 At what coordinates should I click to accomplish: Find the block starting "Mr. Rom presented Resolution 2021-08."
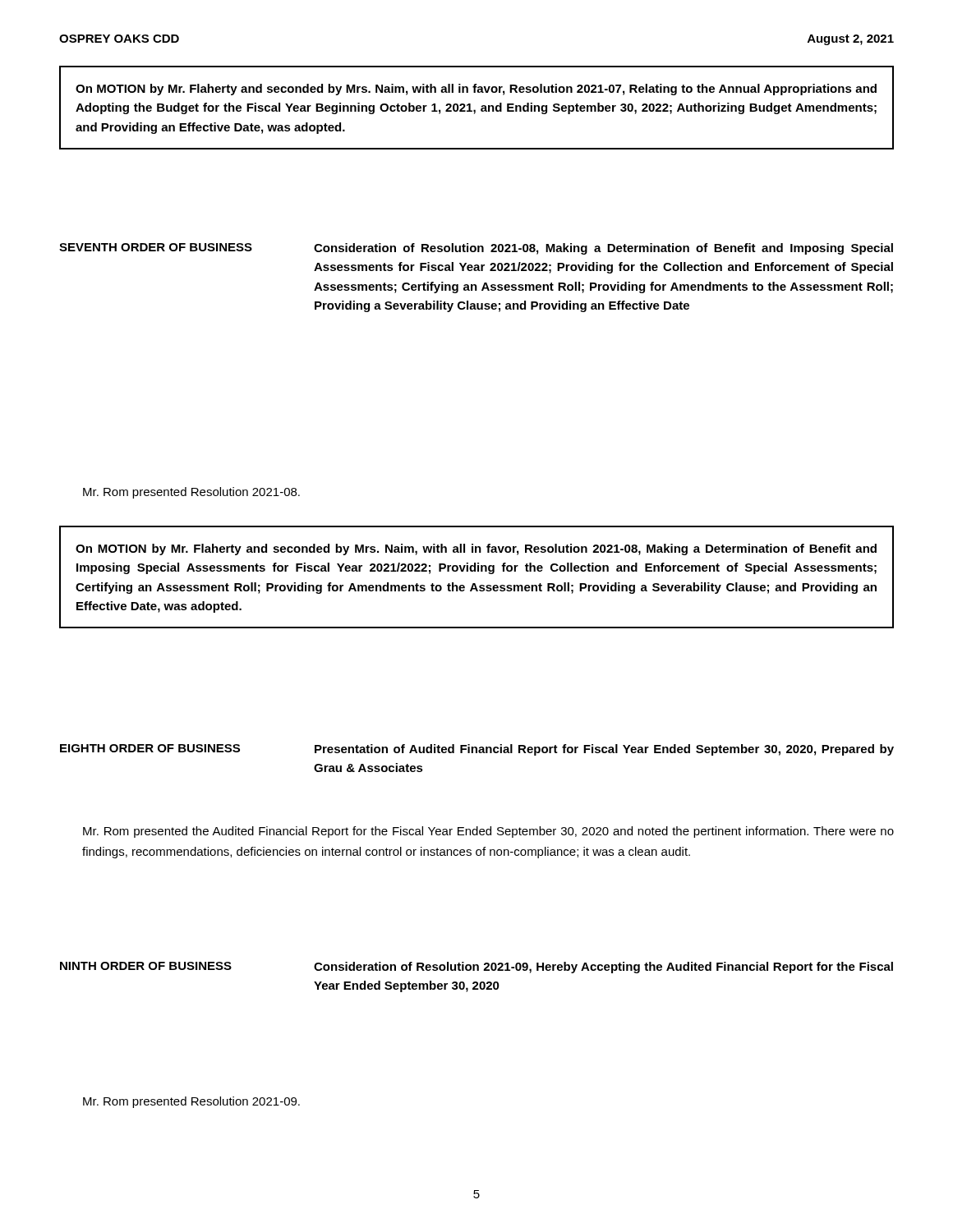click(191, 492)
